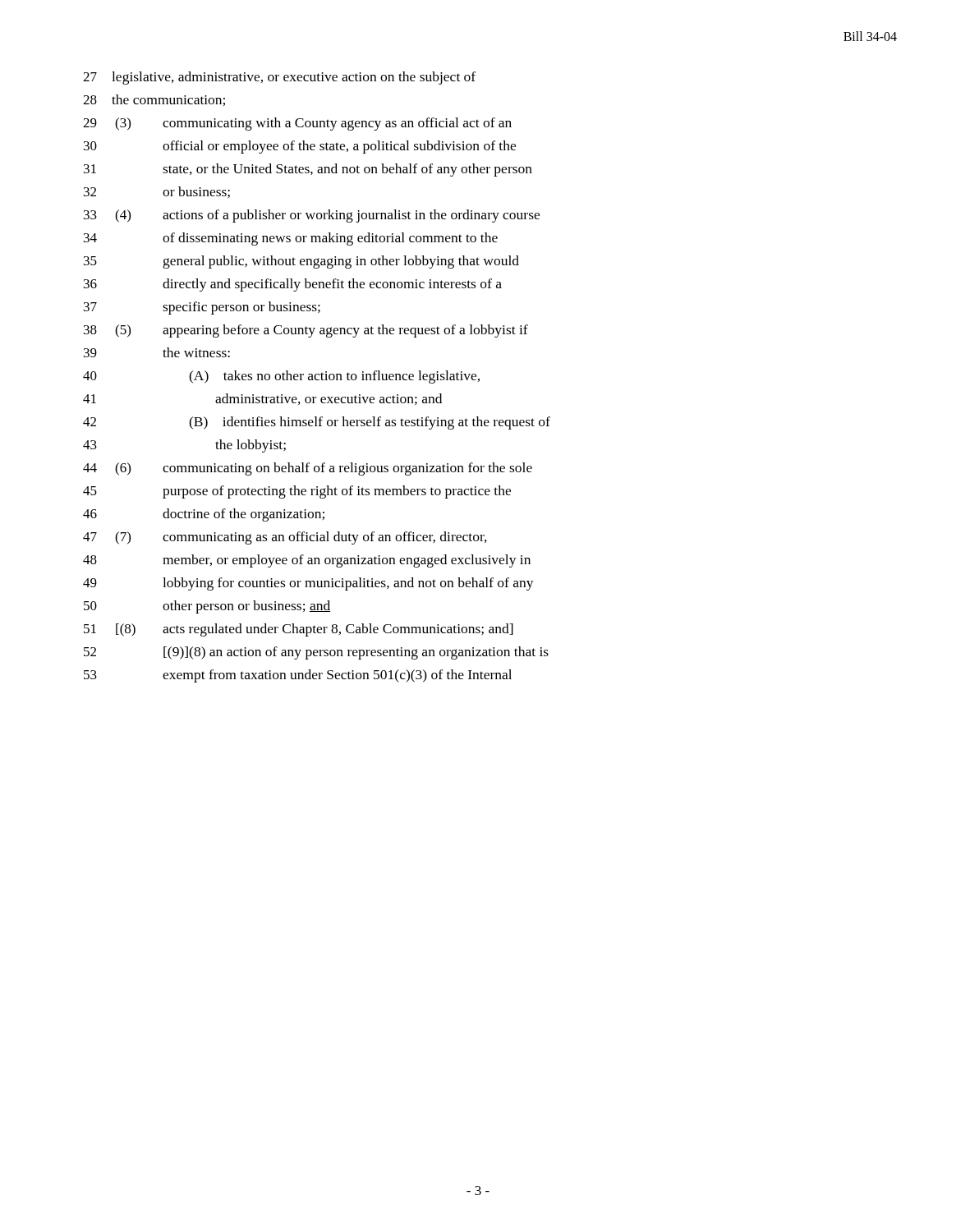
Task: Click on the list item with the text "52 [(9)](8) an action of"
Action: point(478,652)
